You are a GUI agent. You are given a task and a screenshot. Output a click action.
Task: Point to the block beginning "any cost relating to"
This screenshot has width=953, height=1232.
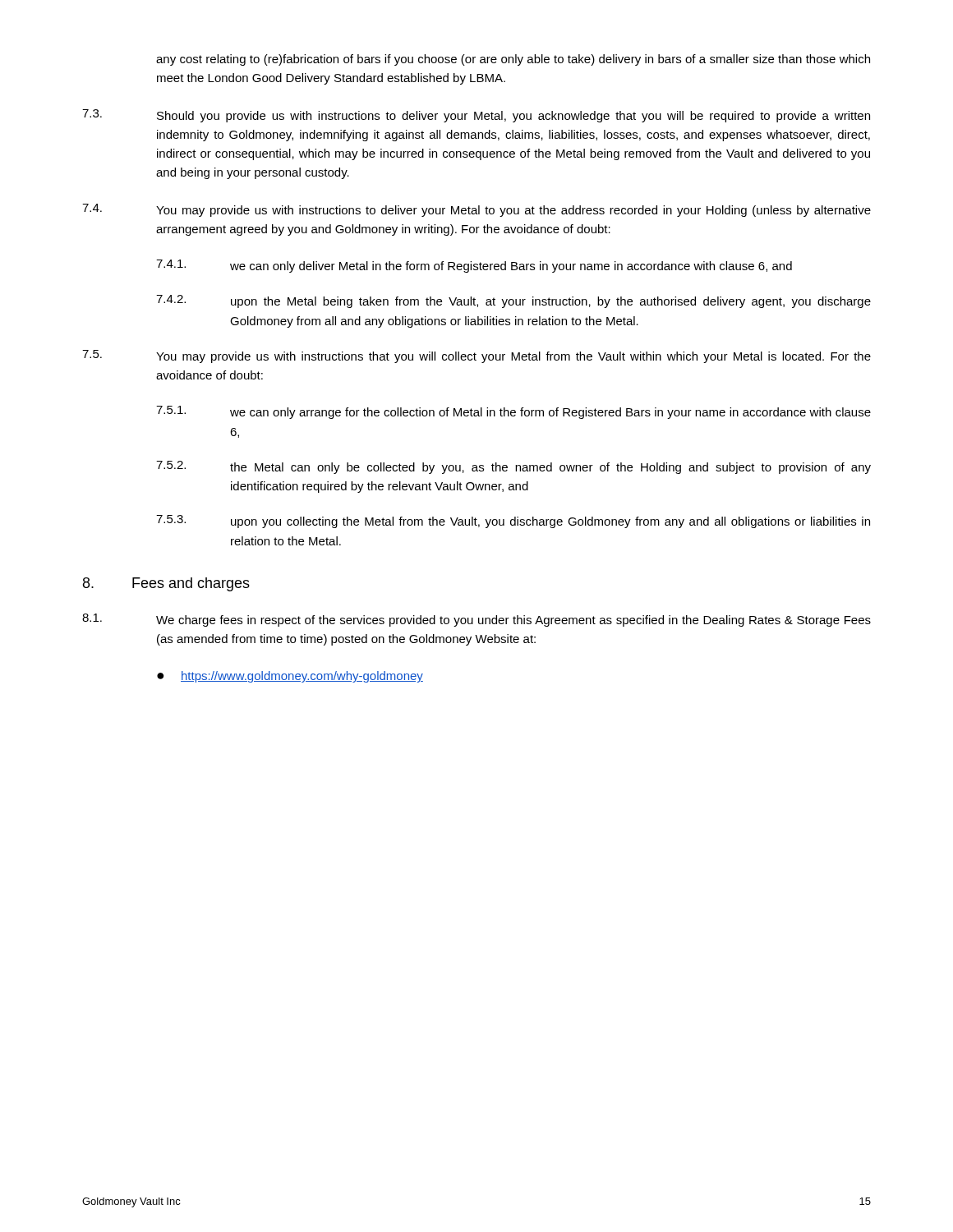[x=513, y=68]
